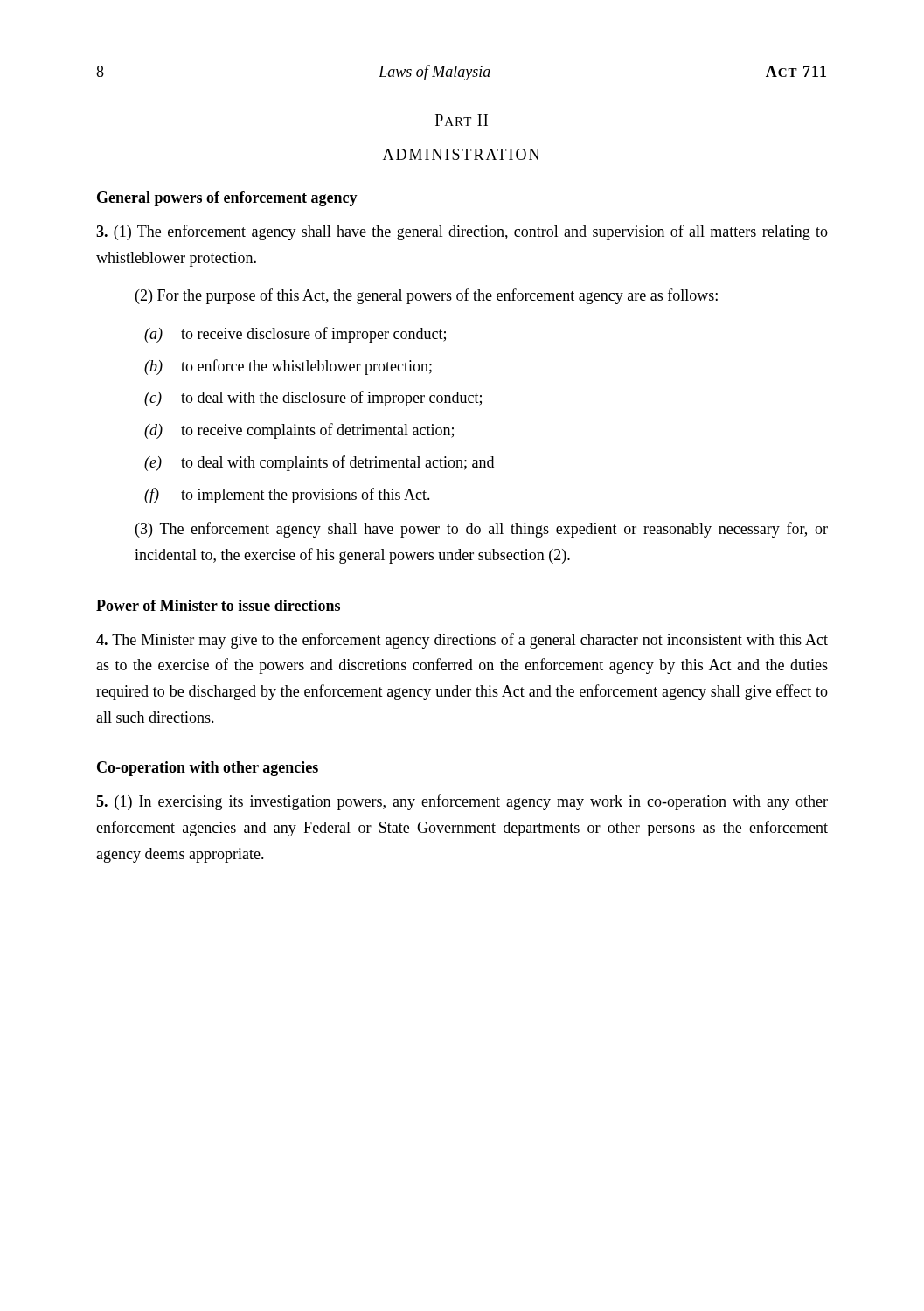Select the text starting "(d) to receive complaints of detrimental action;"
The height and width of the screenshot is (1311, 924).
299,431
